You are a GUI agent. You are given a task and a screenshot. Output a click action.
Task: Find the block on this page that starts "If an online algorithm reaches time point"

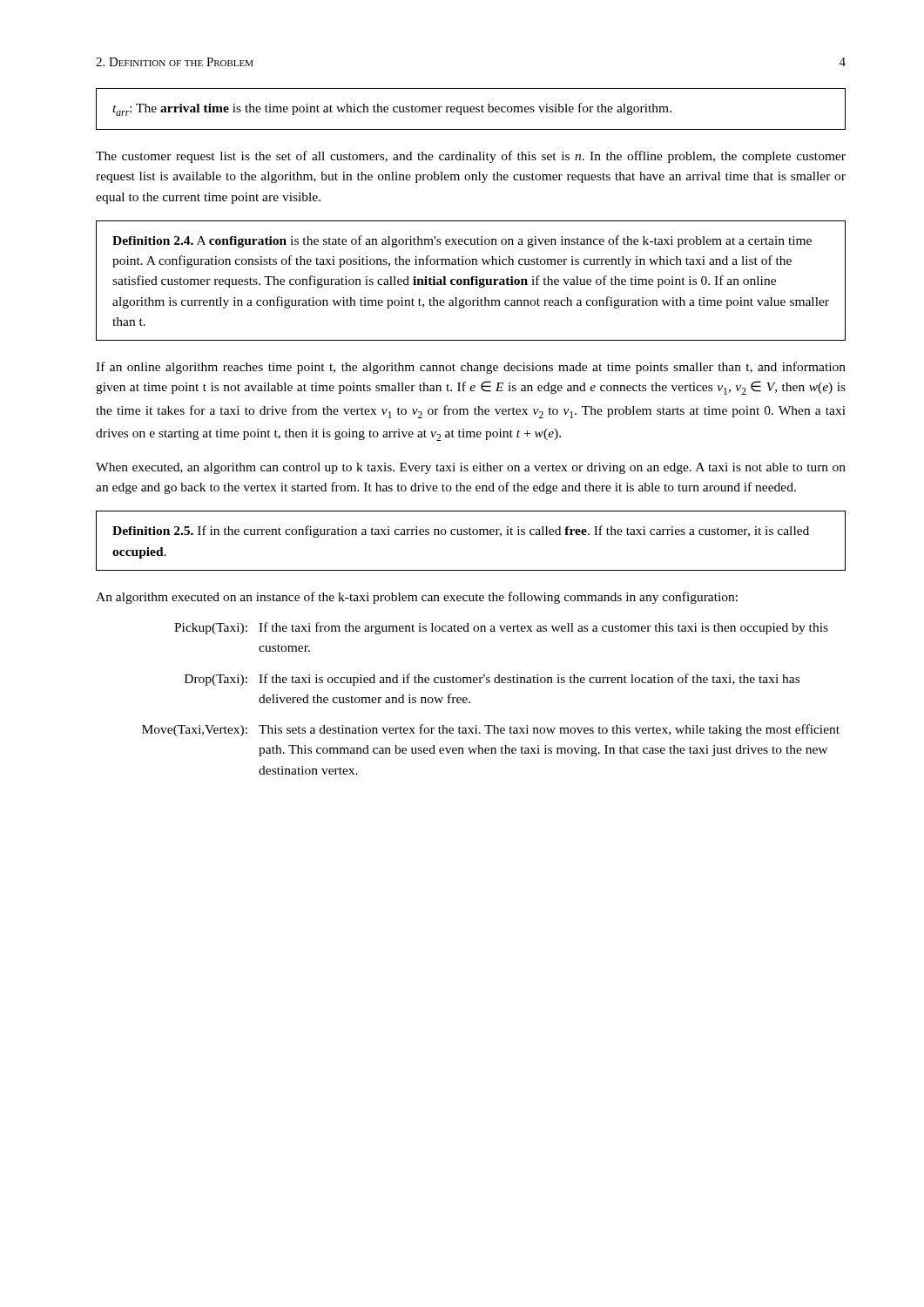(x=471, y=427)
